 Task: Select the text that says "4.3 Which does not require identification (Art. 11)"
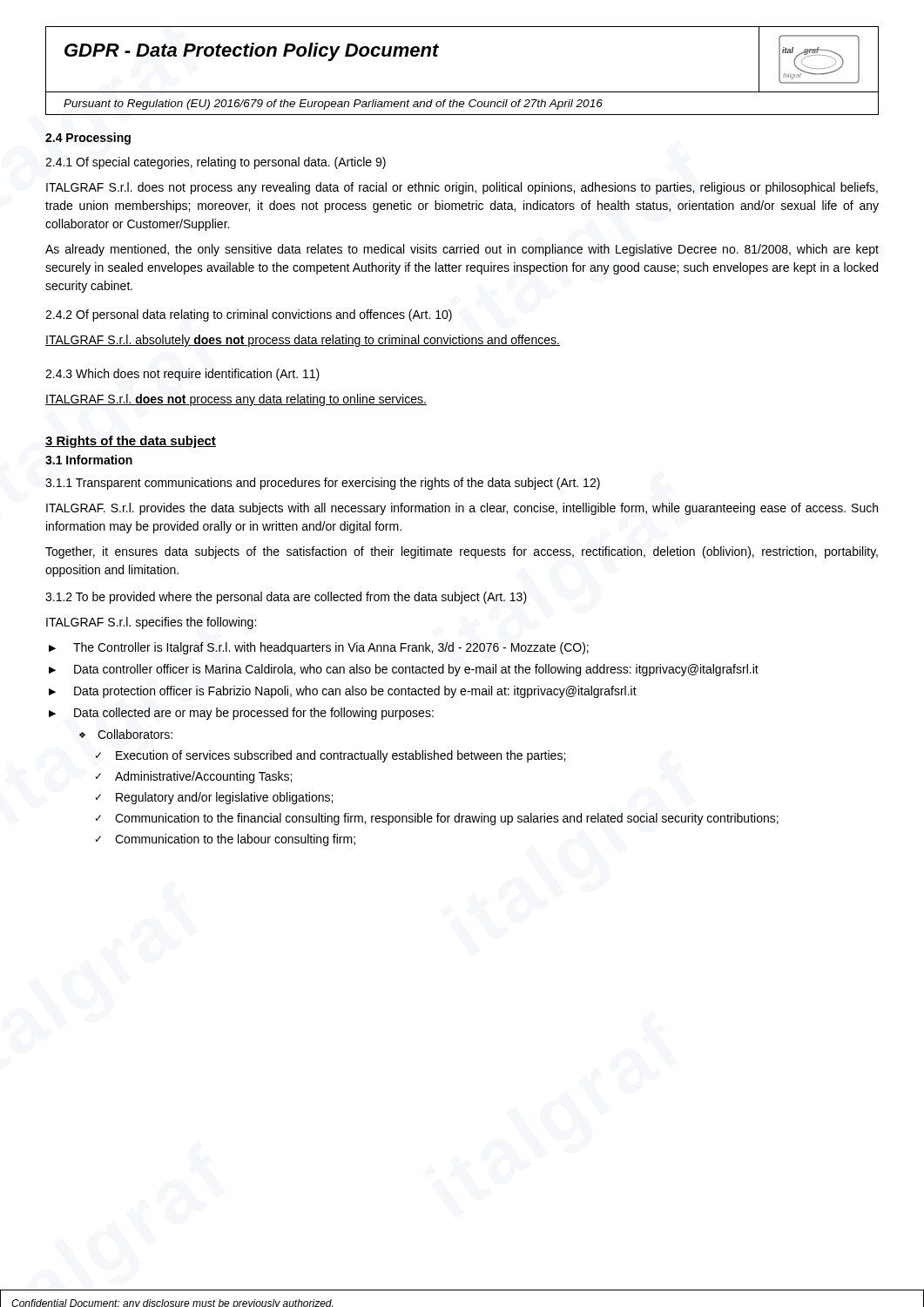click(182, 375)
